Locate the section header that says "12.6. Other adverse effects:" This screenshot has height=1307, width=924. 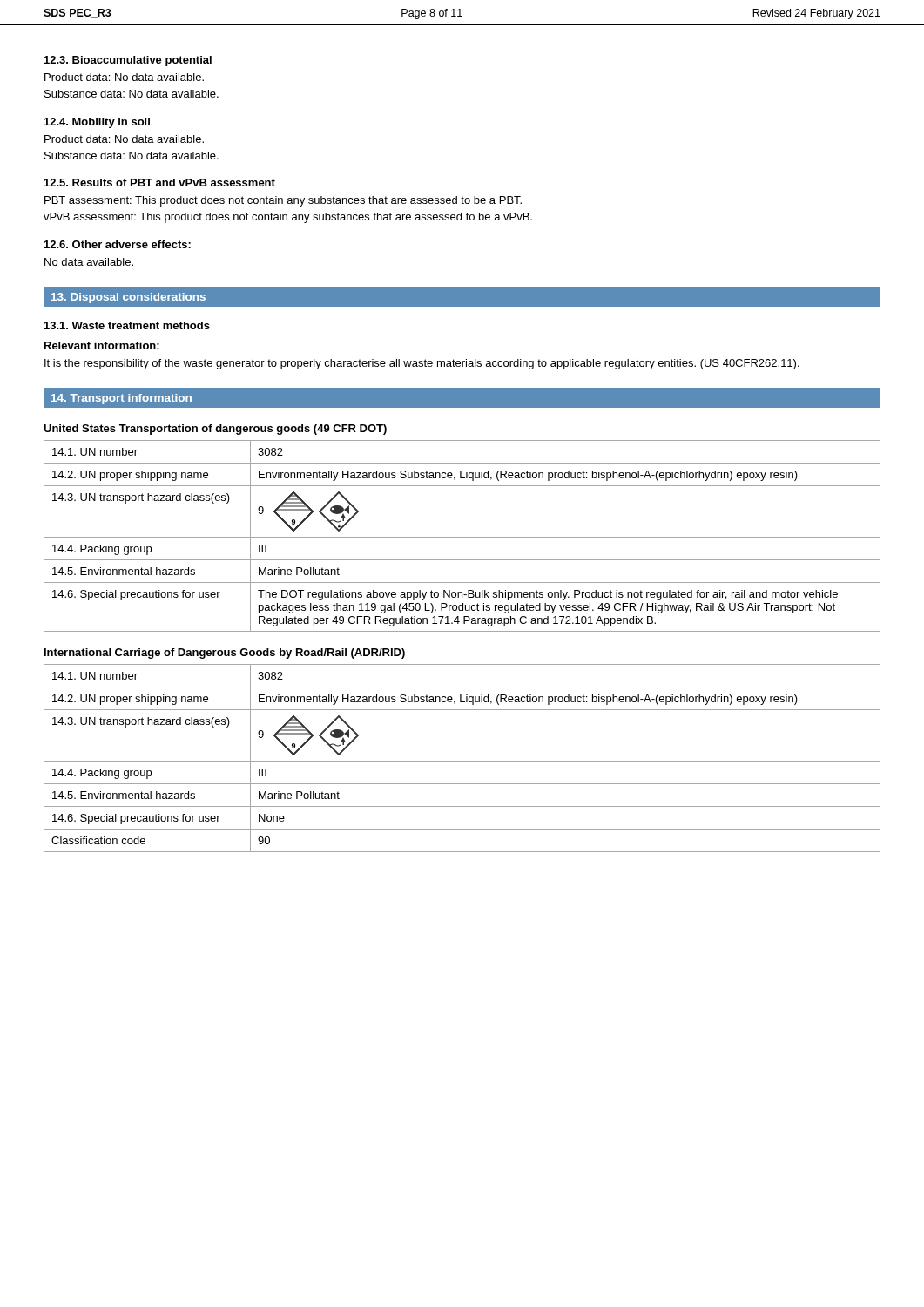click(118, 244)
